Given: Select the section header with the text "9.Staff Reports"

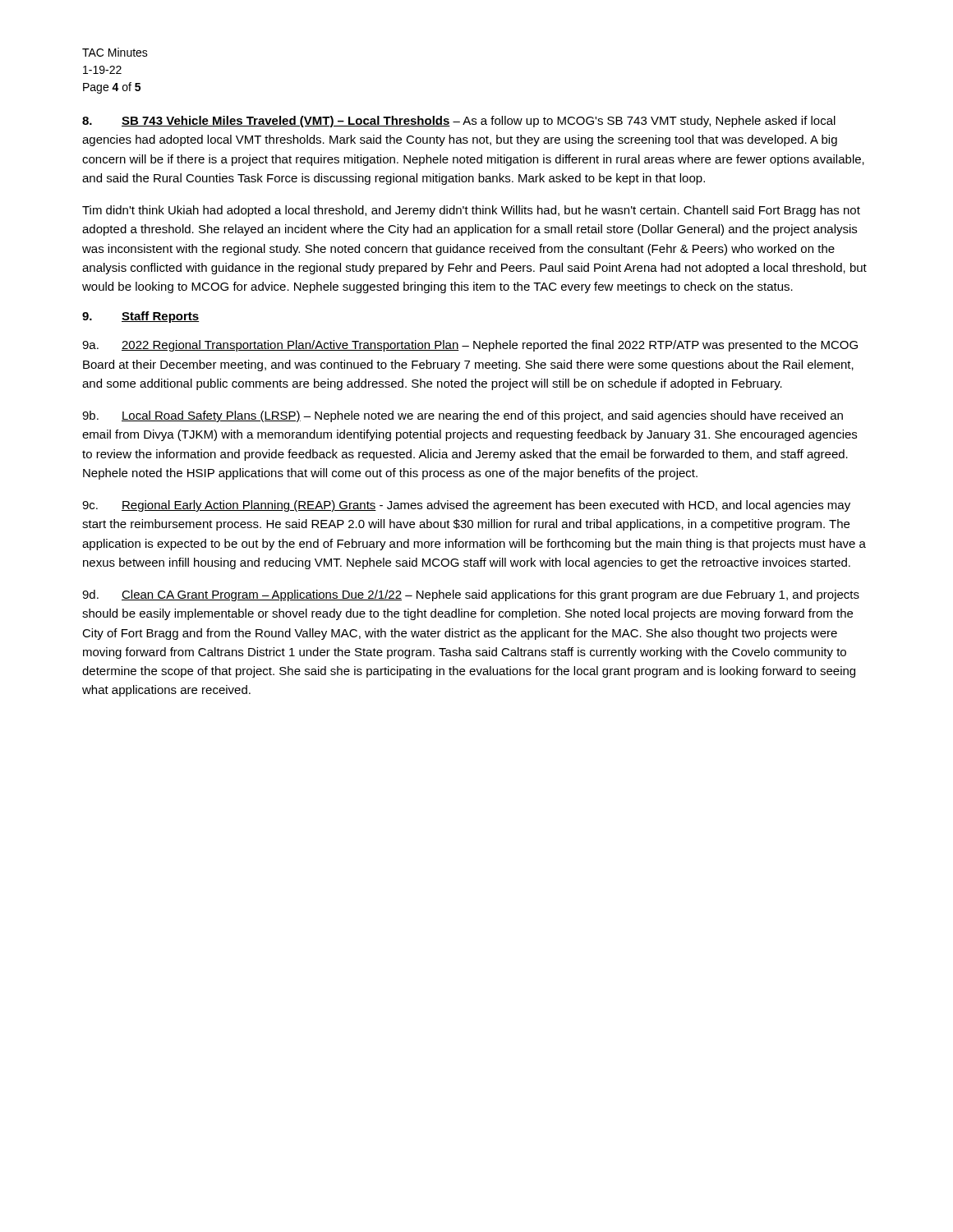Looking at the screenshot, I should pyautogui.click(x=141, y=316).
